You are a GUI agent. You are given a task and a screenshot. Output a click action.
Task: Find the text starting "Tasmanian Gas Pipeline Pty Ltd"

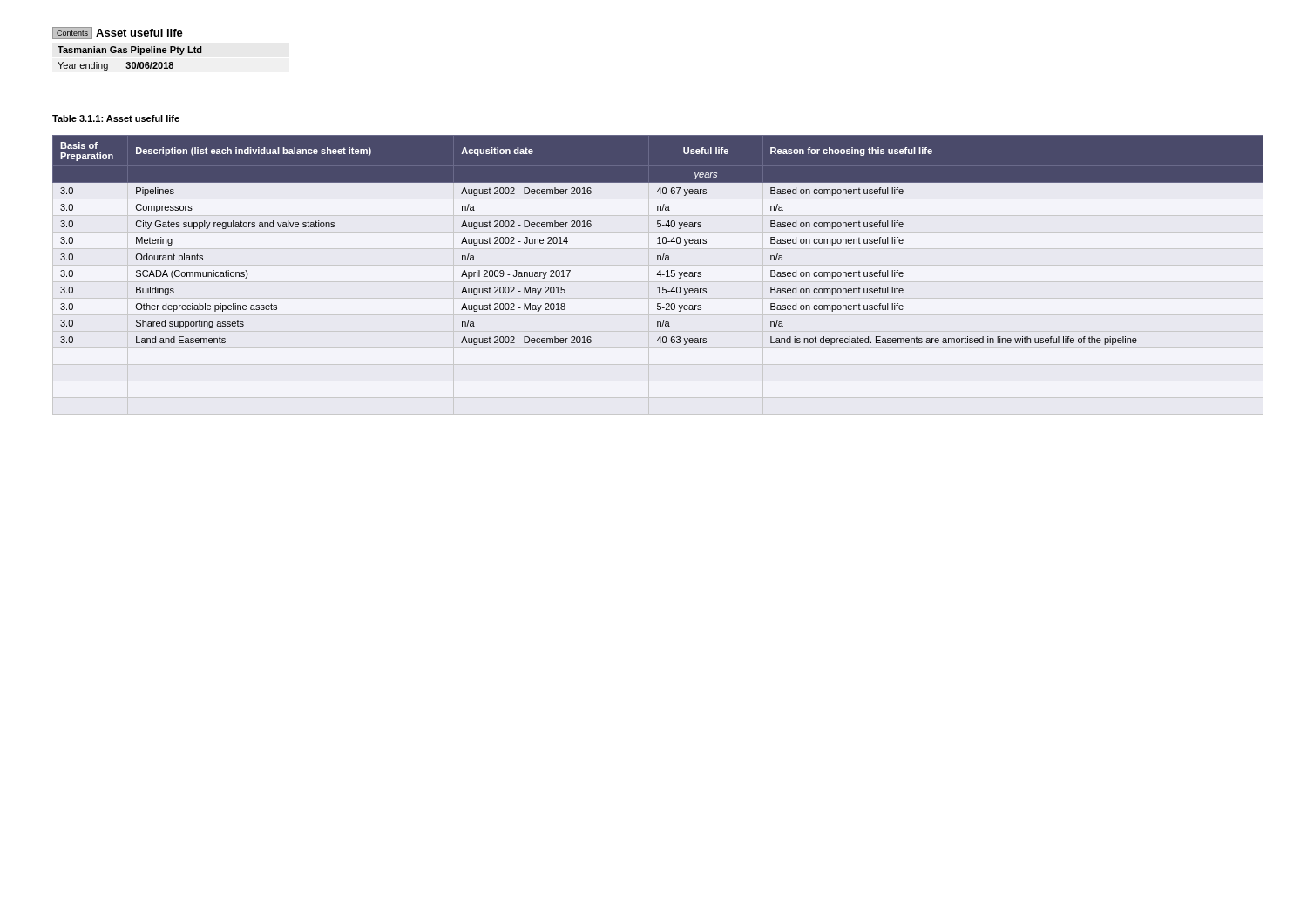coord(130,50)
